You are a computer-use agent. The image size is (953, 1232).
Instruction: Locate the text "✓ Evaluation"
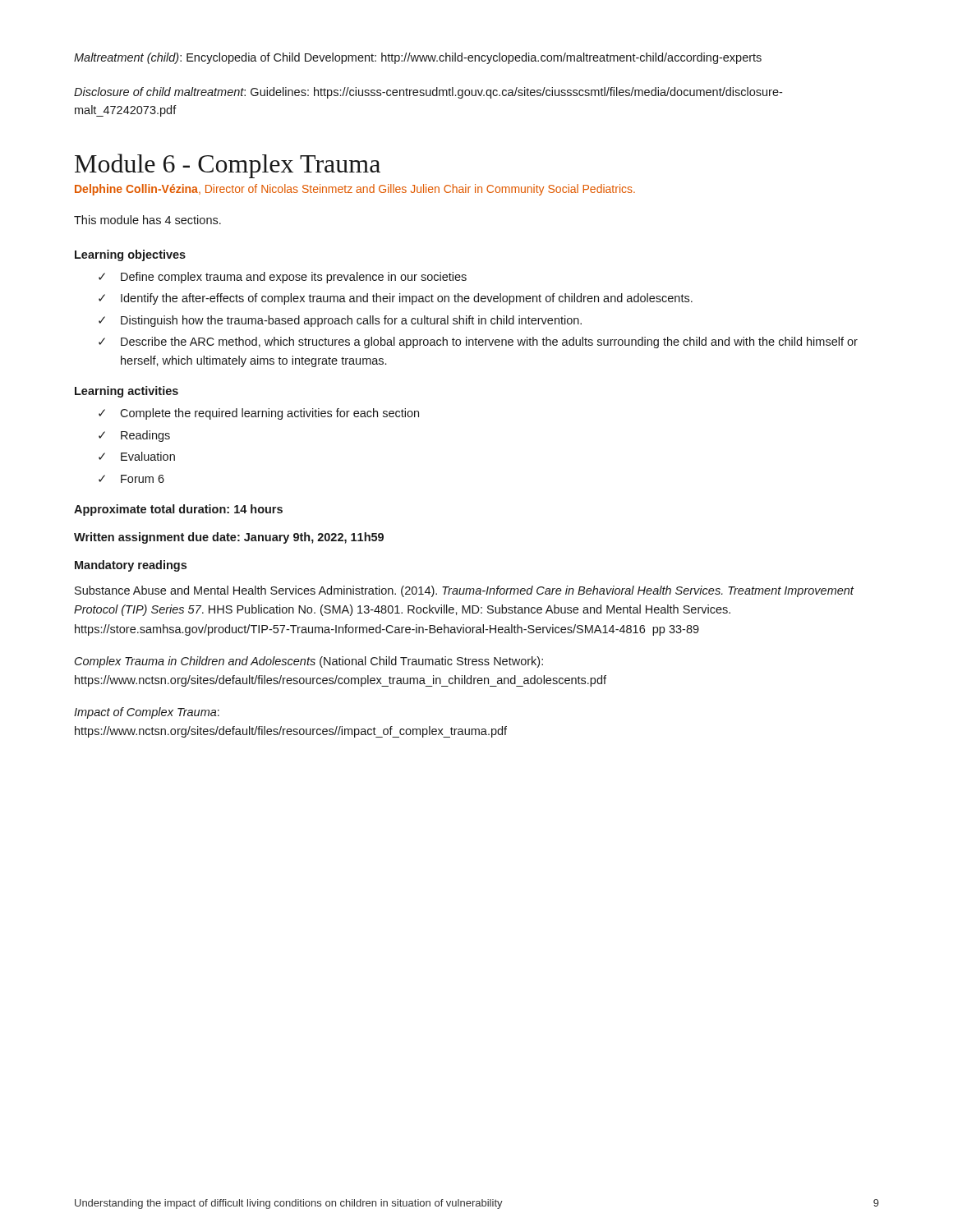point(137,456)
